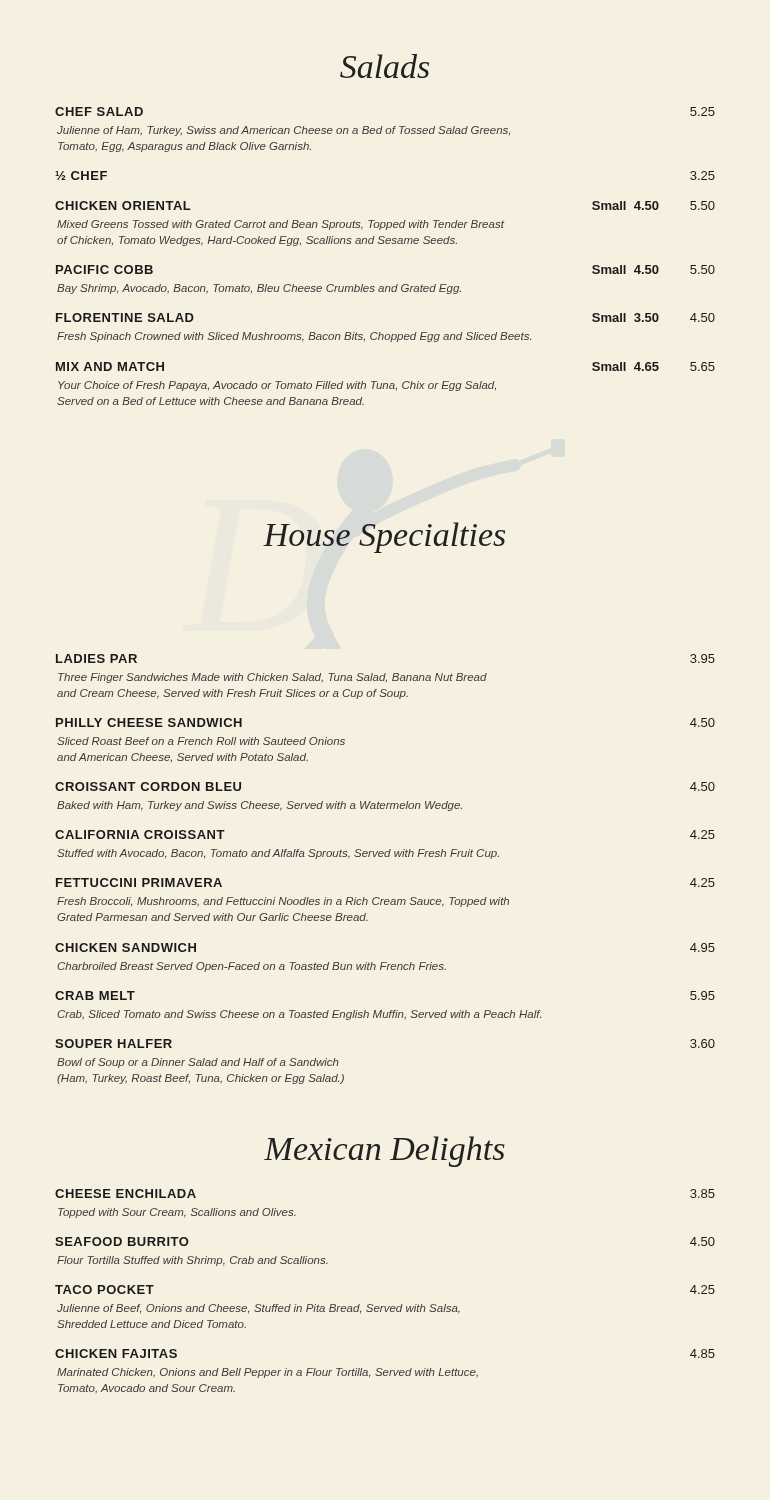770x1500 pixels.
Task: Select the region starting "Chicken Sandwich 4.95 Charbroiled Breast"
Action: (x=385, y=956)
